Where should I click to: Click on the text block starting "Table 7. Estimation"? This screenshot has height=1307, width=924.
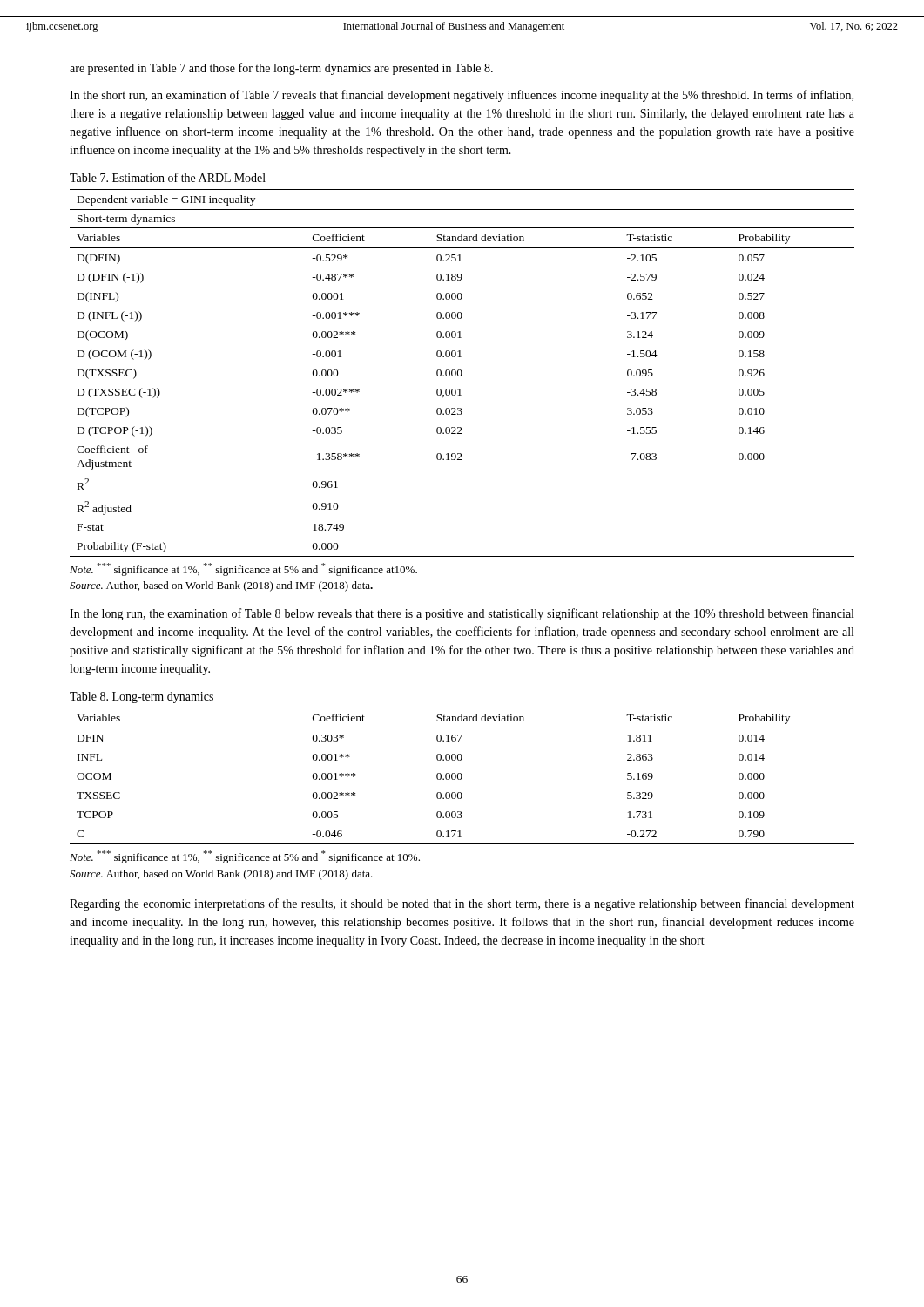pyautogui.click(x=168, y=178)
